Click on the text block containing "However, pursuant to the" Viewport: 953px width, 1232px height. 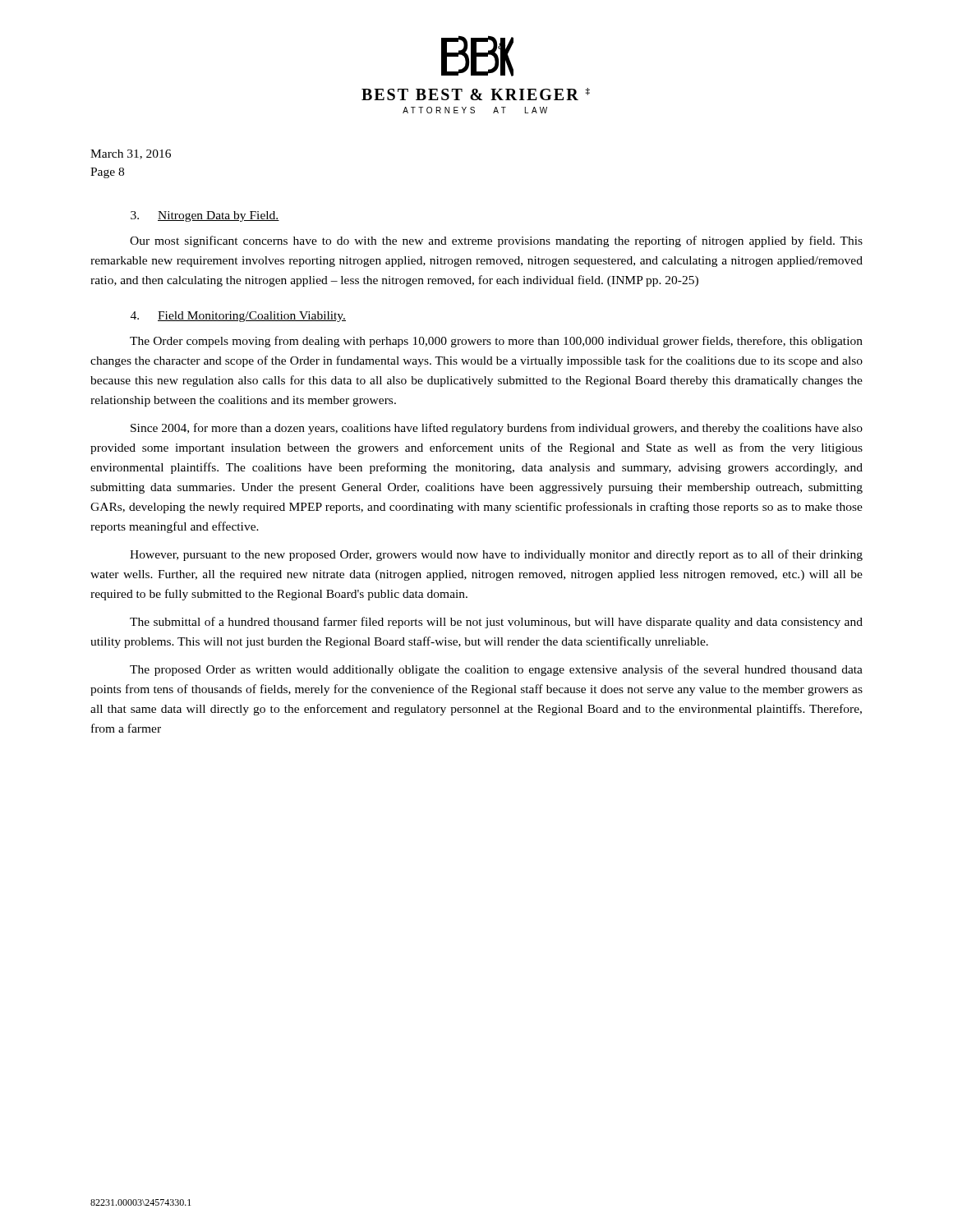pos(476,574)
